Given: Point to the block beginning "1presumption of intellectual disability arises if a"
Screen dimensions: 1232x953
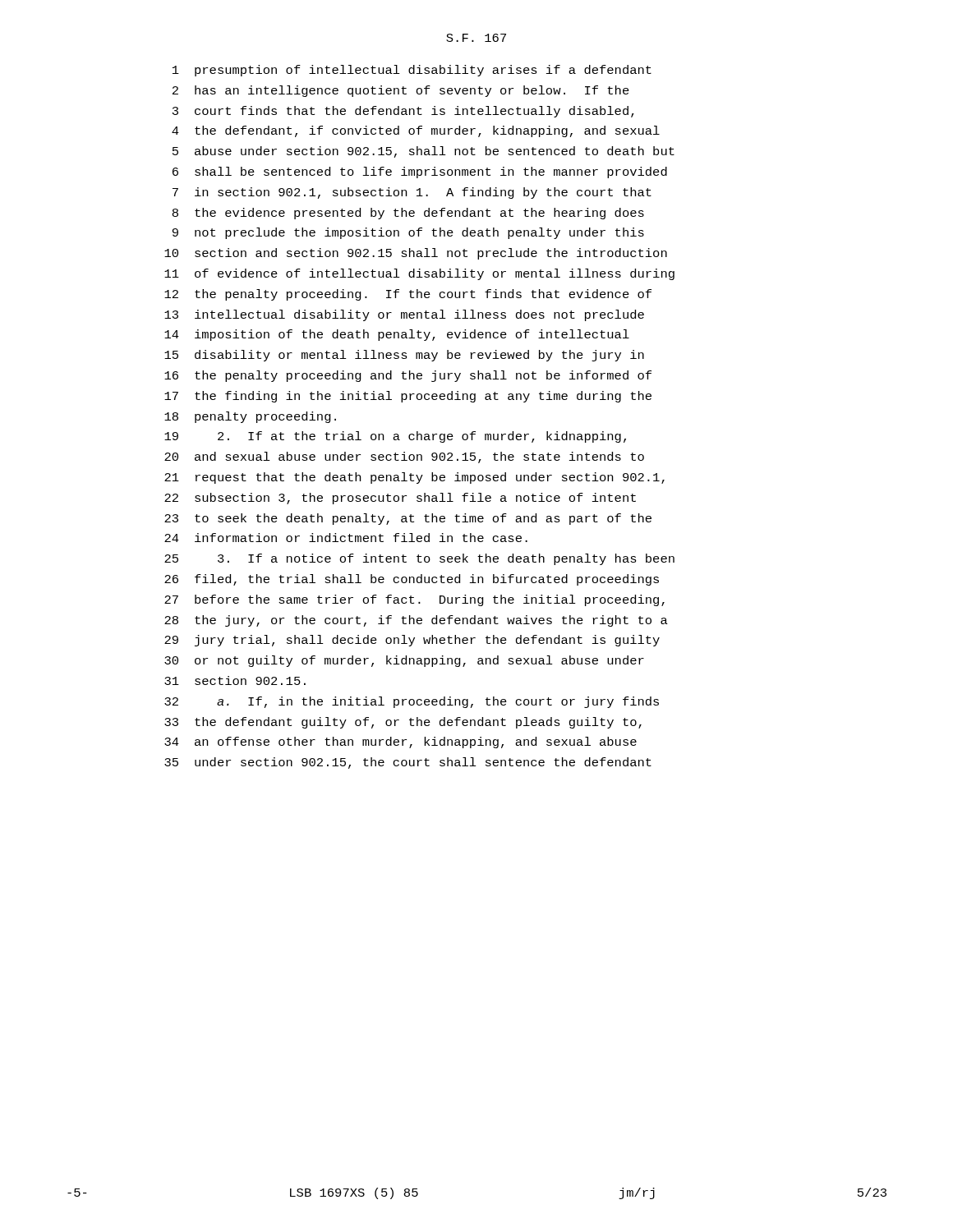Looking at the screenshot, I should [x=412, y=71].
